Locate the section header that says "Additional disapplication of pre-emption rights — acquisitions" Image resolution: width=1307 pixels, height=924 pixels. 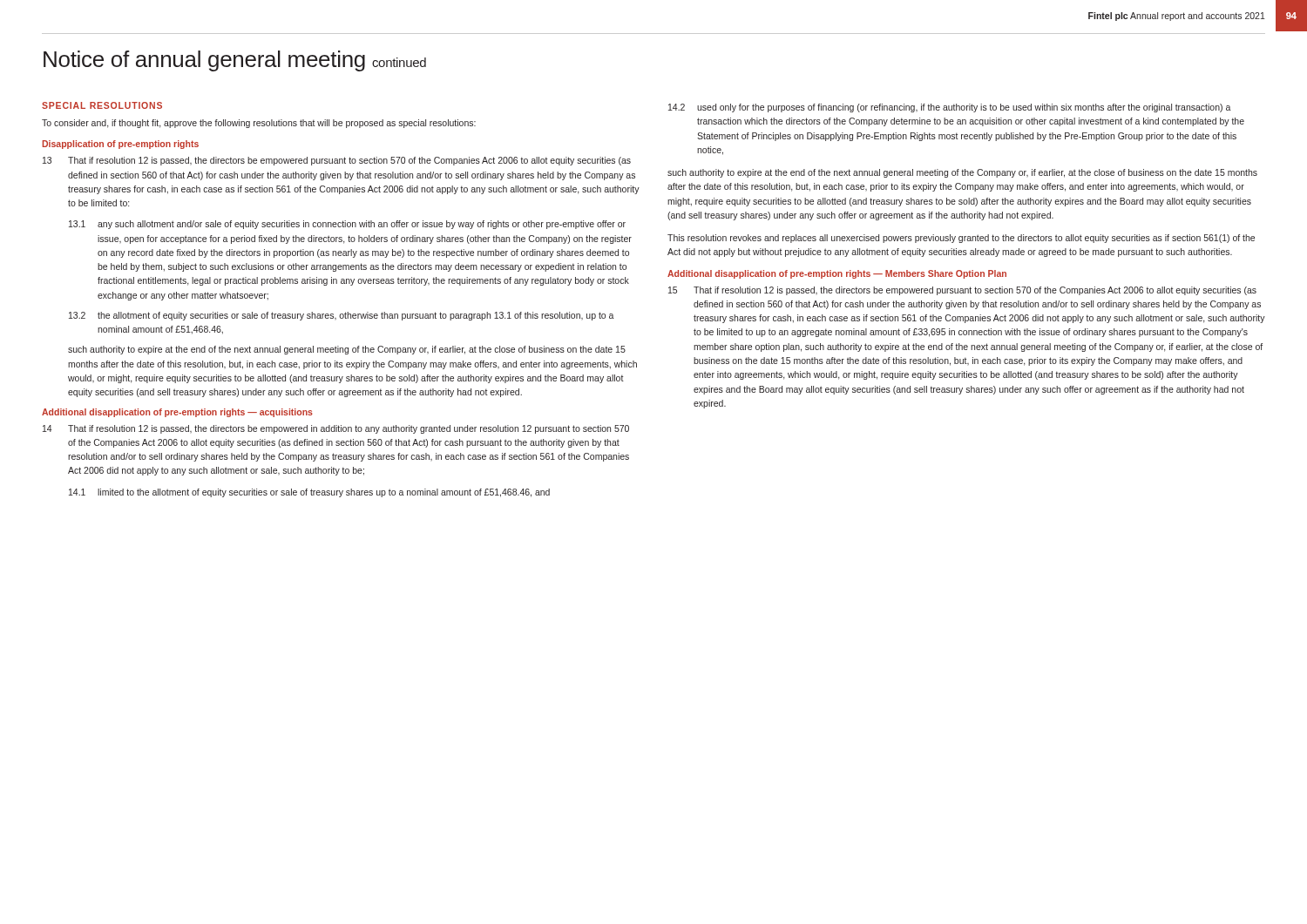click(177, 412)
